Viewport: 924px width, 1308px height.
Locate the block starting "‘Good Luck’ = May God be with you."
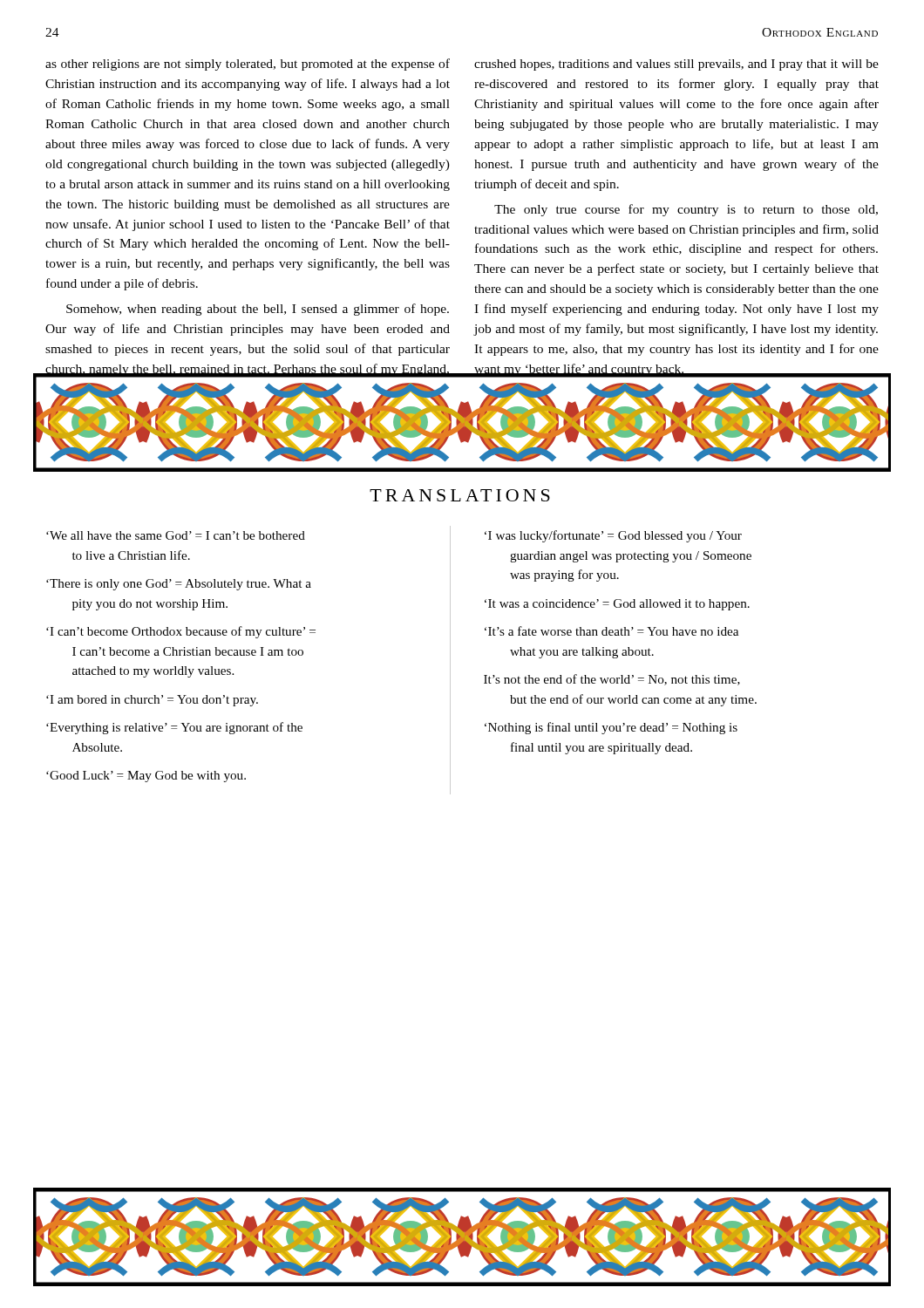[x=243, y=775]
